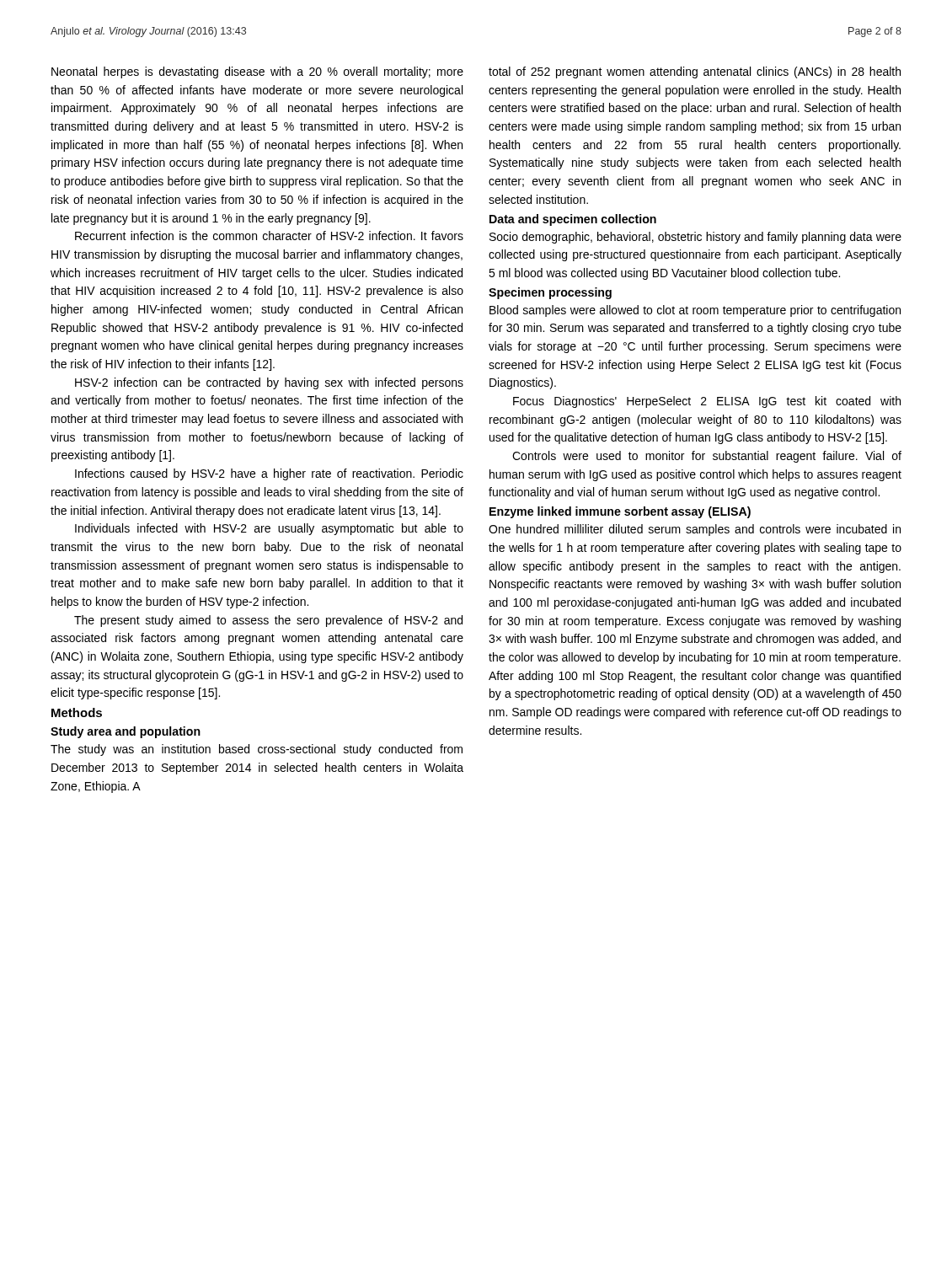The image size is (952, 1264).
Task: Find the text block that says "The present study aimed to assess the sero"
Action: pyautogui.click(x=257, y=657)
